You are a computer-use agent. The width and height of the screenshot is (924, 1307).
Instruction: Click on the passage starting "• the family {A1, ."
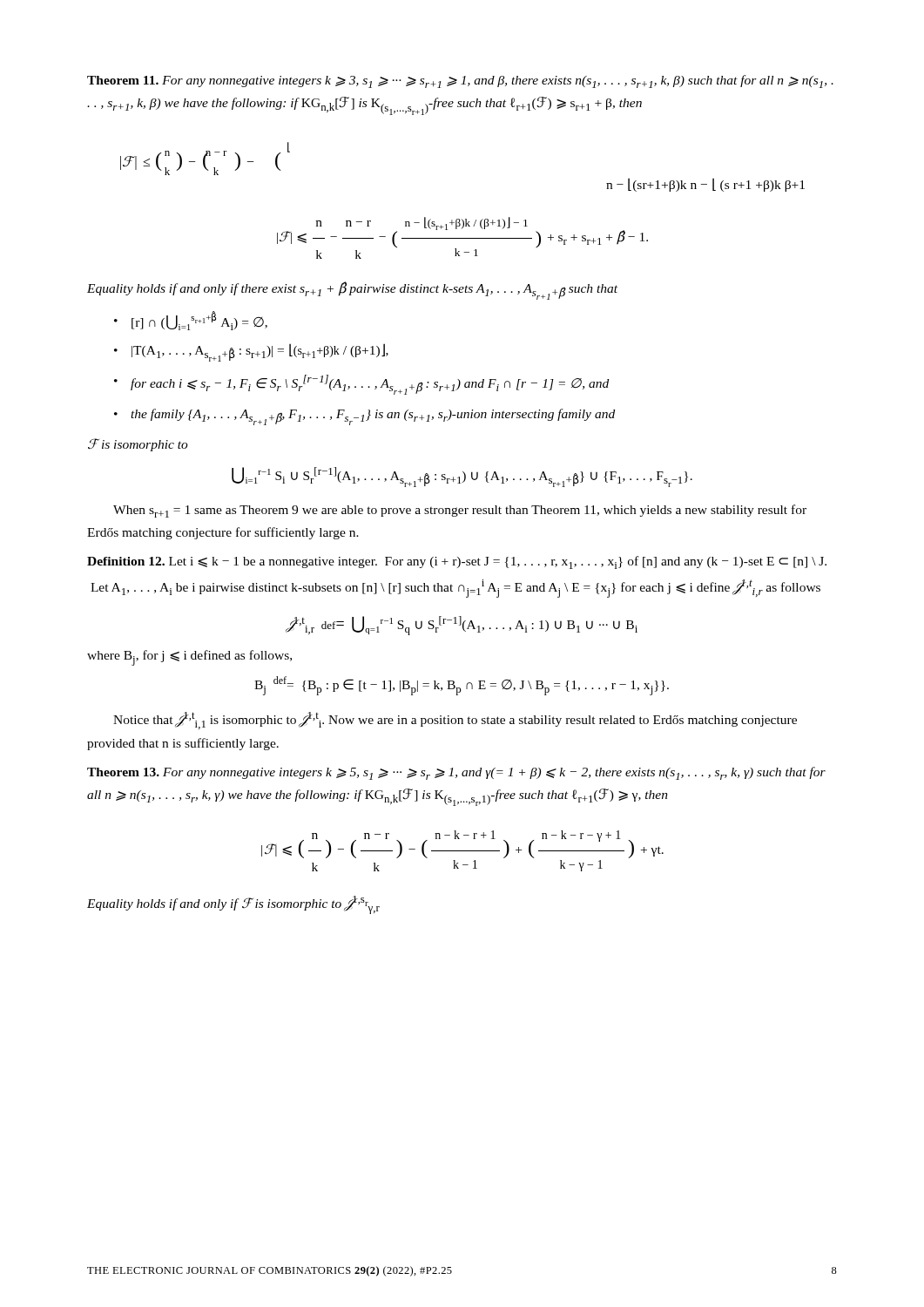click(475, 416)
